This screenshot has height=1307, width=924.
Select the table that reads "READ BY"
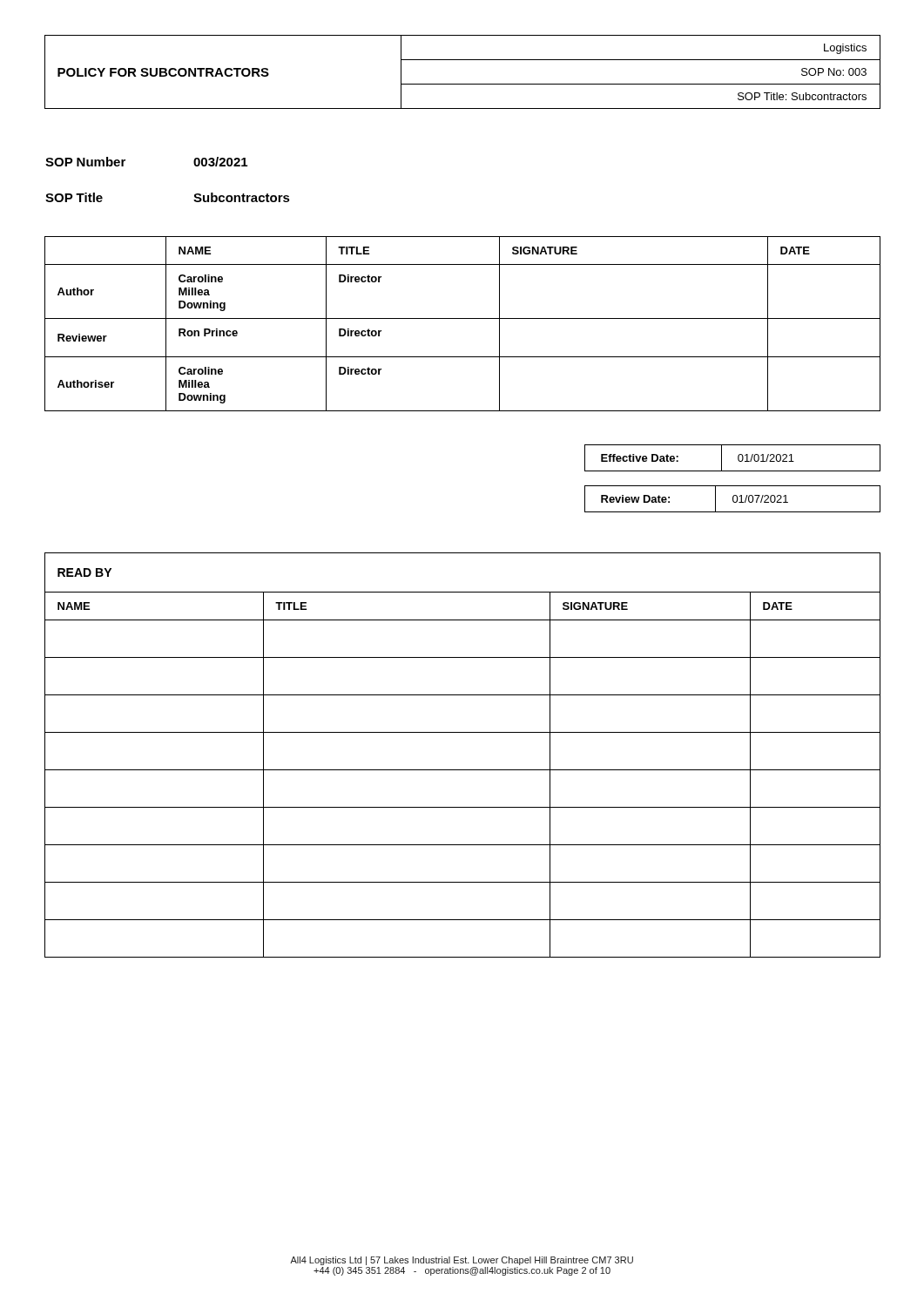coord(462,755)
